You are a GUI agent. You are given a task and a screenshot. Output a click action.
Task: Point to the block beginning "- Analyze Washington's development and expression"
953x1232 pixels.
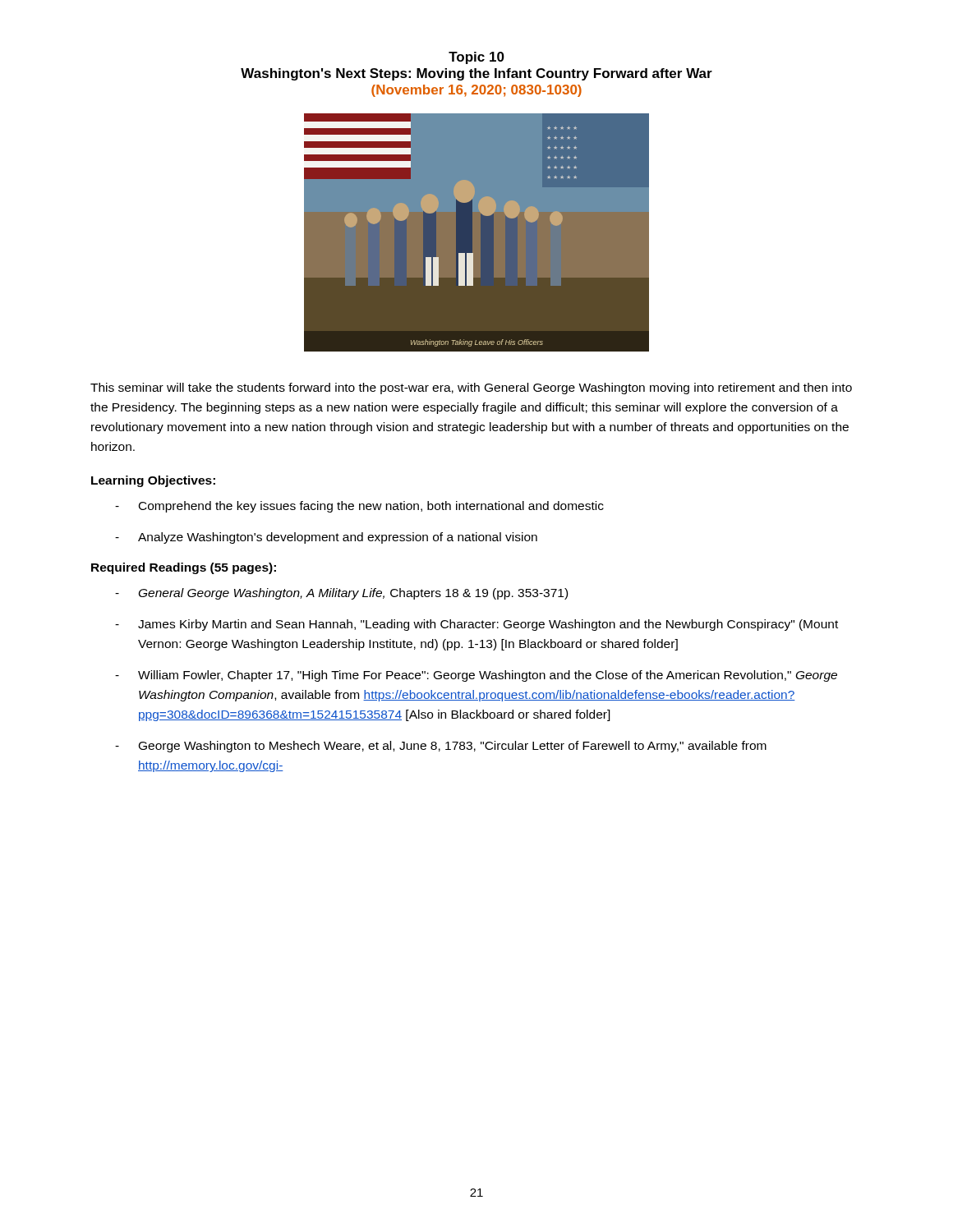[x=476, y=537]
